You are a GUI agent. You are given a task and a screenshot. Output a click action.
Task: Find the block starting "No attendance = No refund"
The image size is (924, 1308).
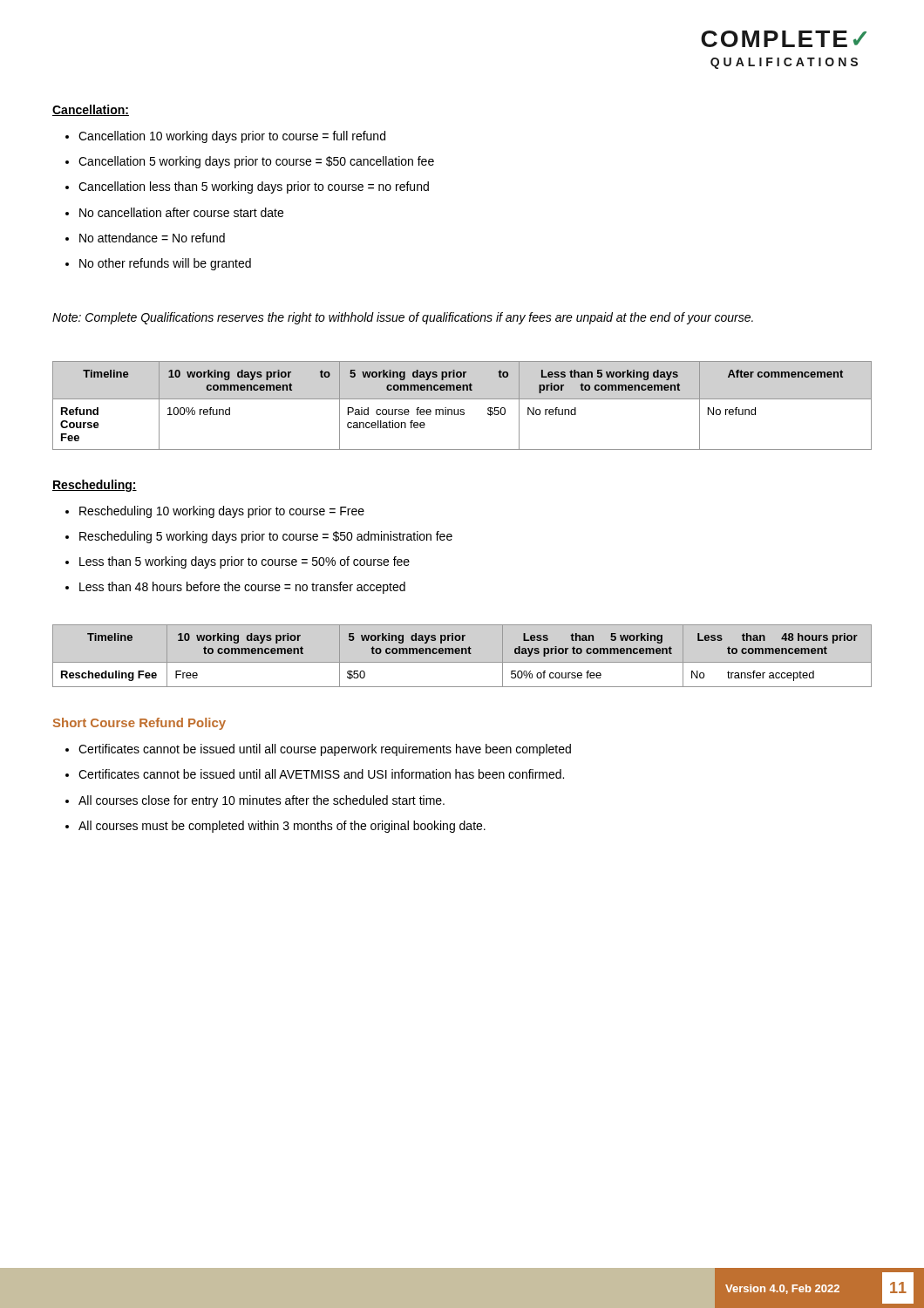(x=152, y=238)
